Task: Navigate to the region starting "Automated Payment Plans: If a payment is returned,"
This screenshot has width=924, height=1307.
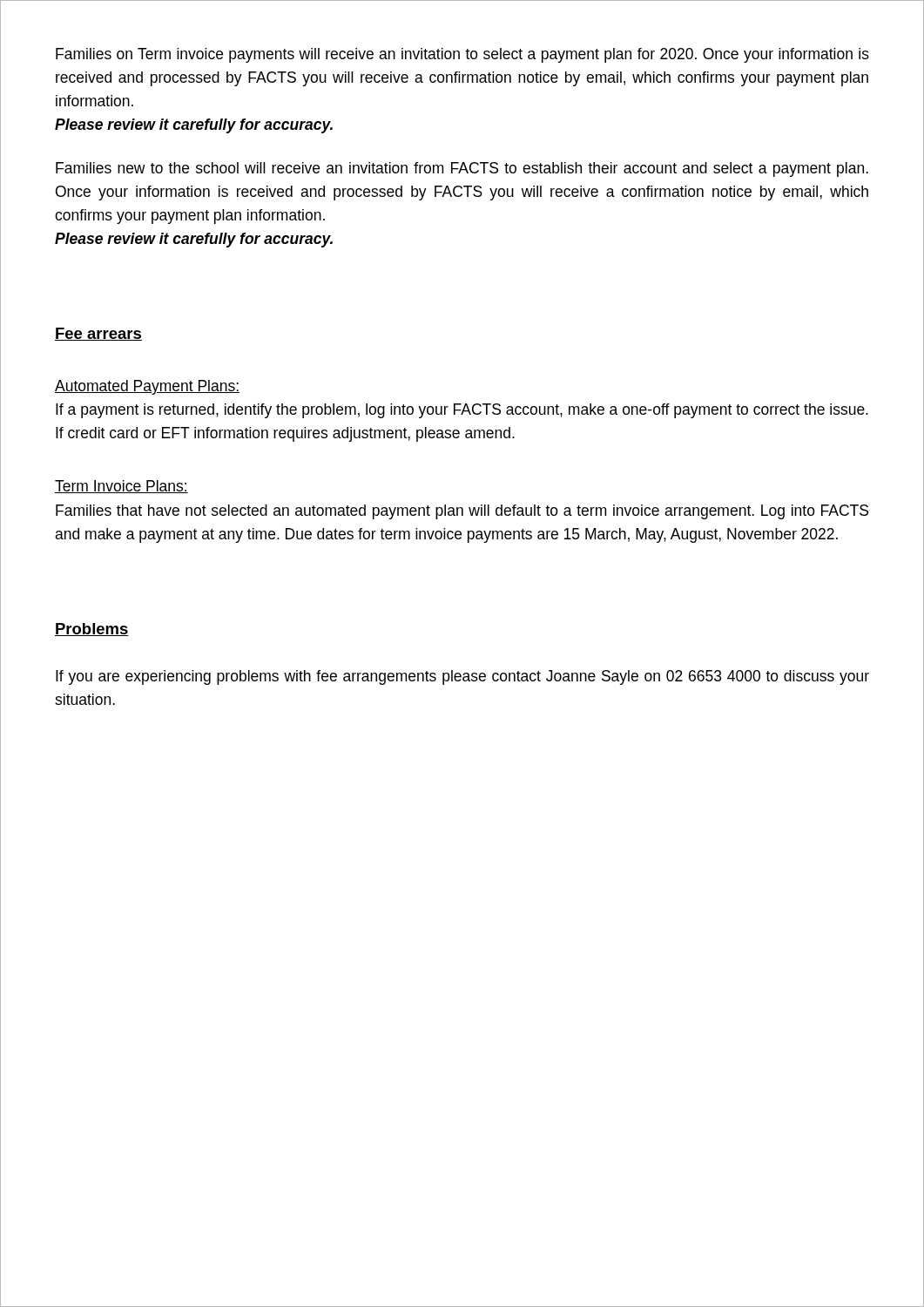Action: click(x=462, y=410)
